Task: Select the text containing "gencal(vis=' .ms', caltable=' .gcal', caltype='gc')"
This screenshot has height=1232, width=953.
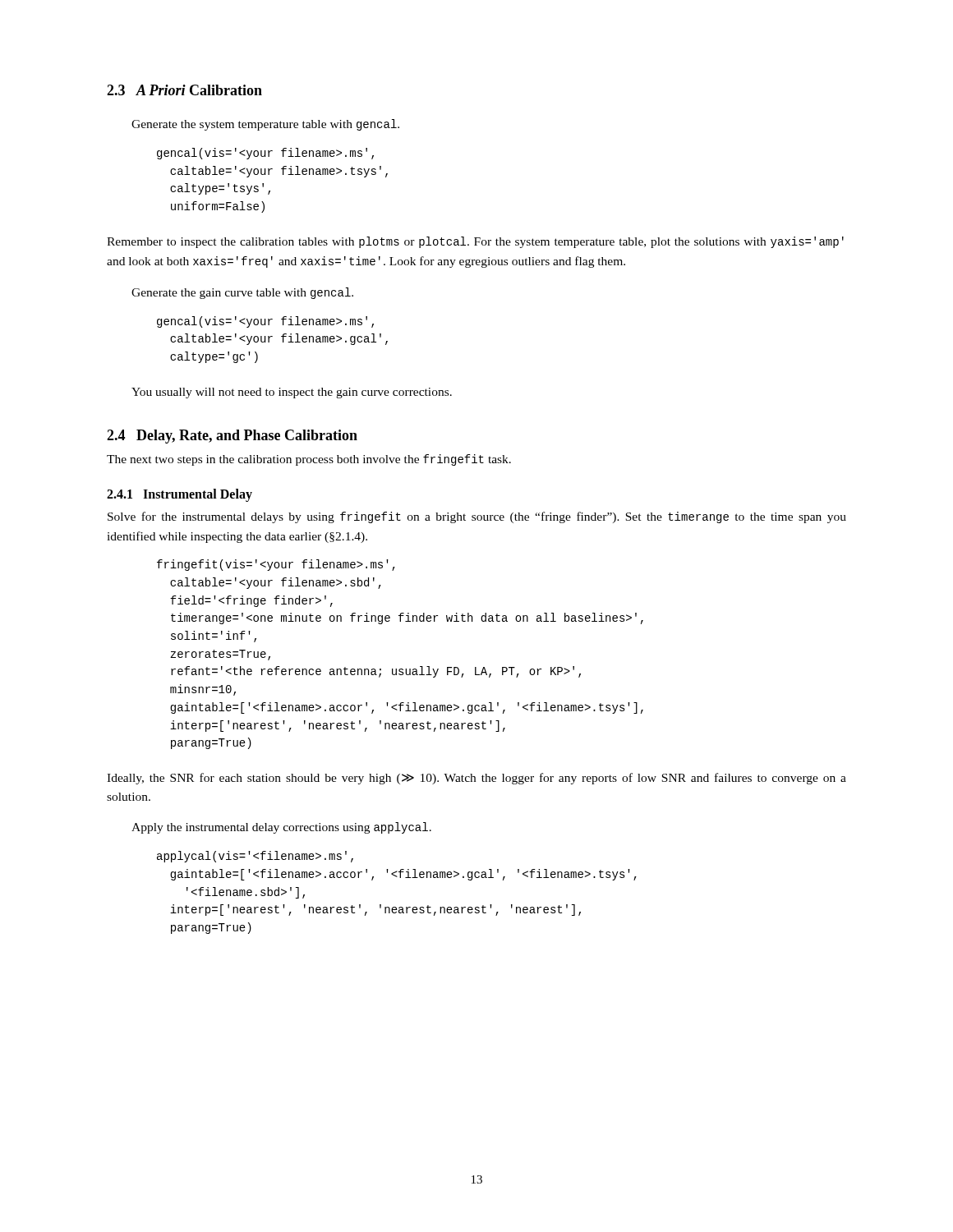Action: click(x=273, y=340)
